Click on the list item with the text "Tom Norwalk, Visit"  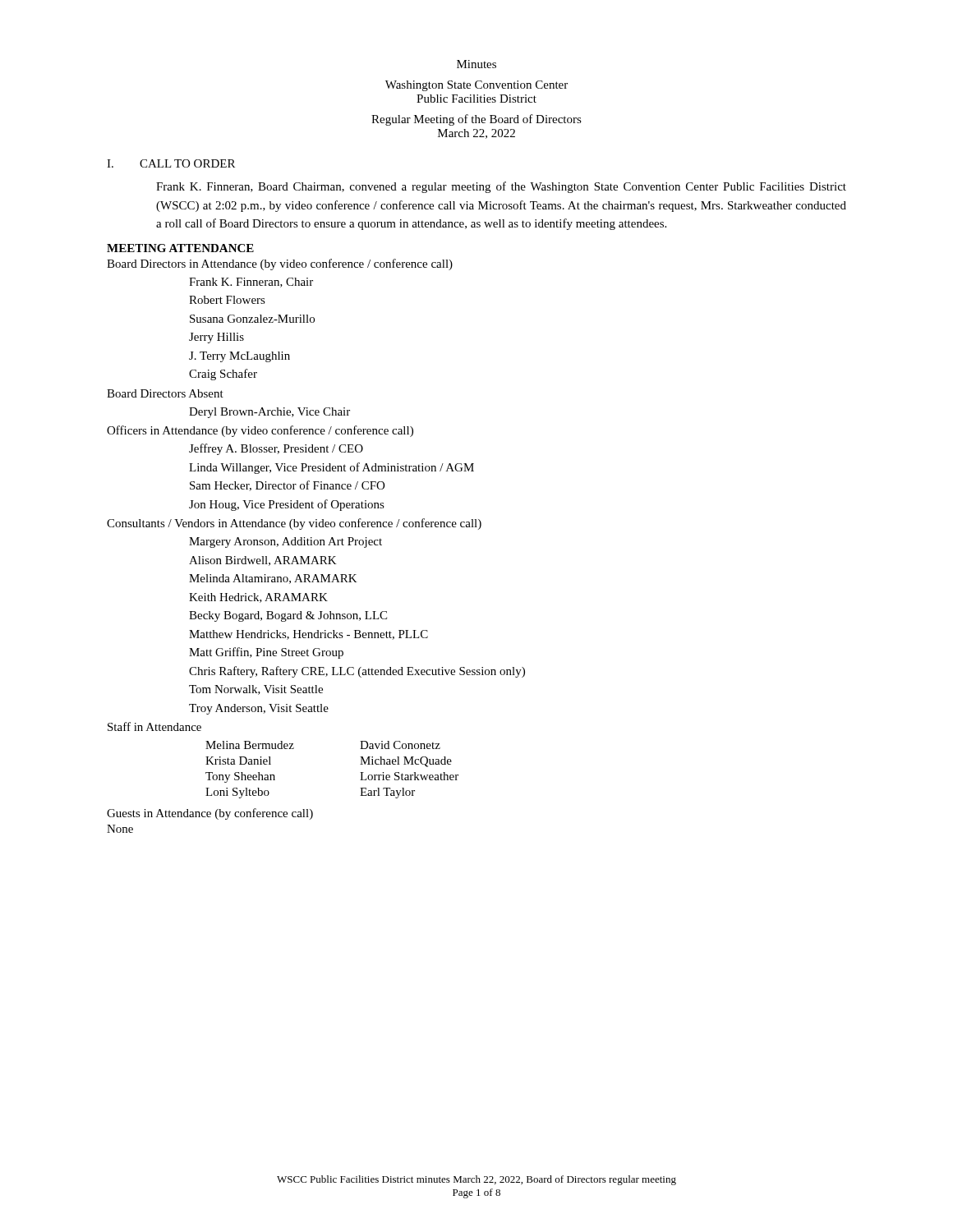click(256, 689)
